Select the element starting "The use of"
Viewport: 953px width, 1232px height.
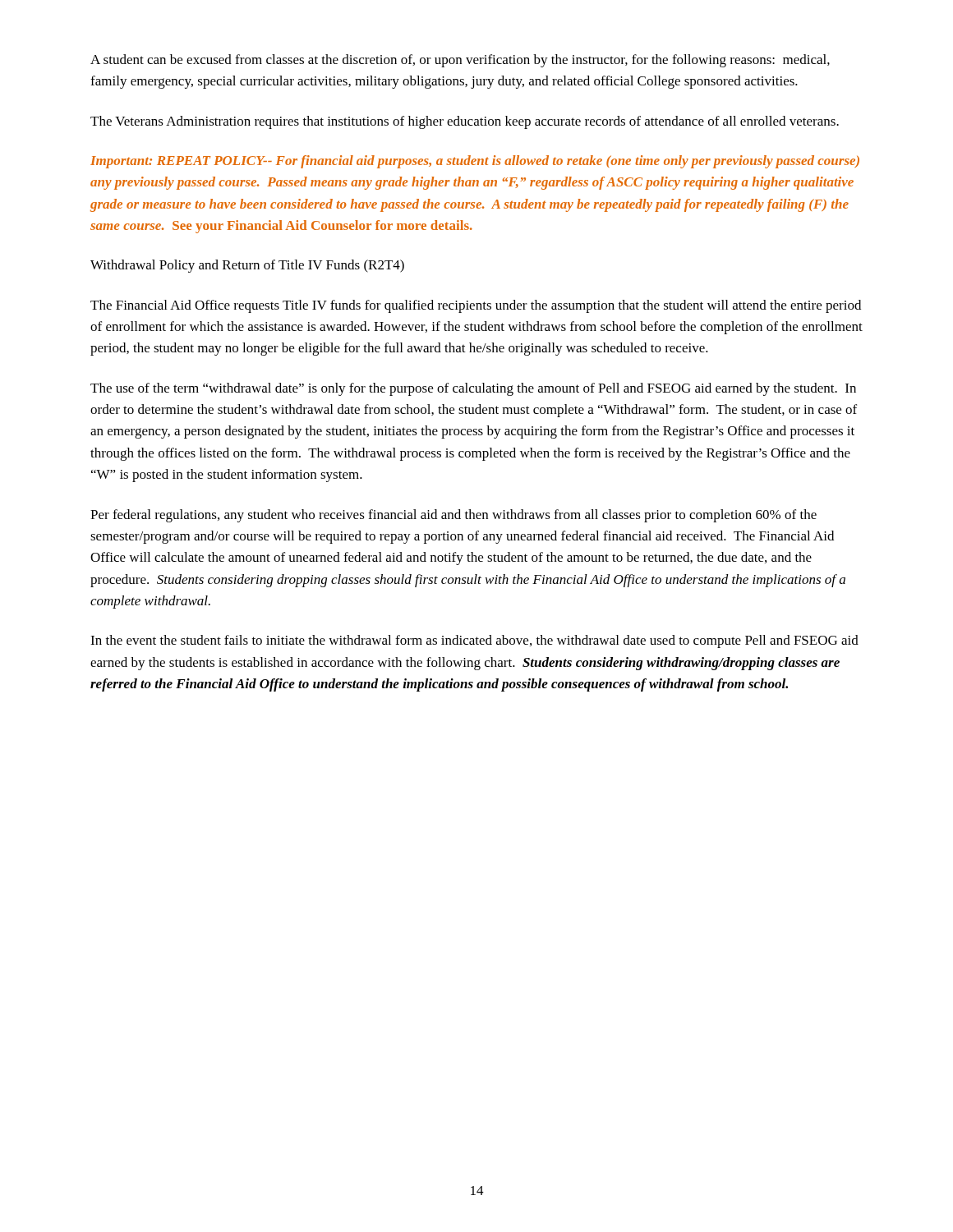pyautogui.click(x=474, y=431)
